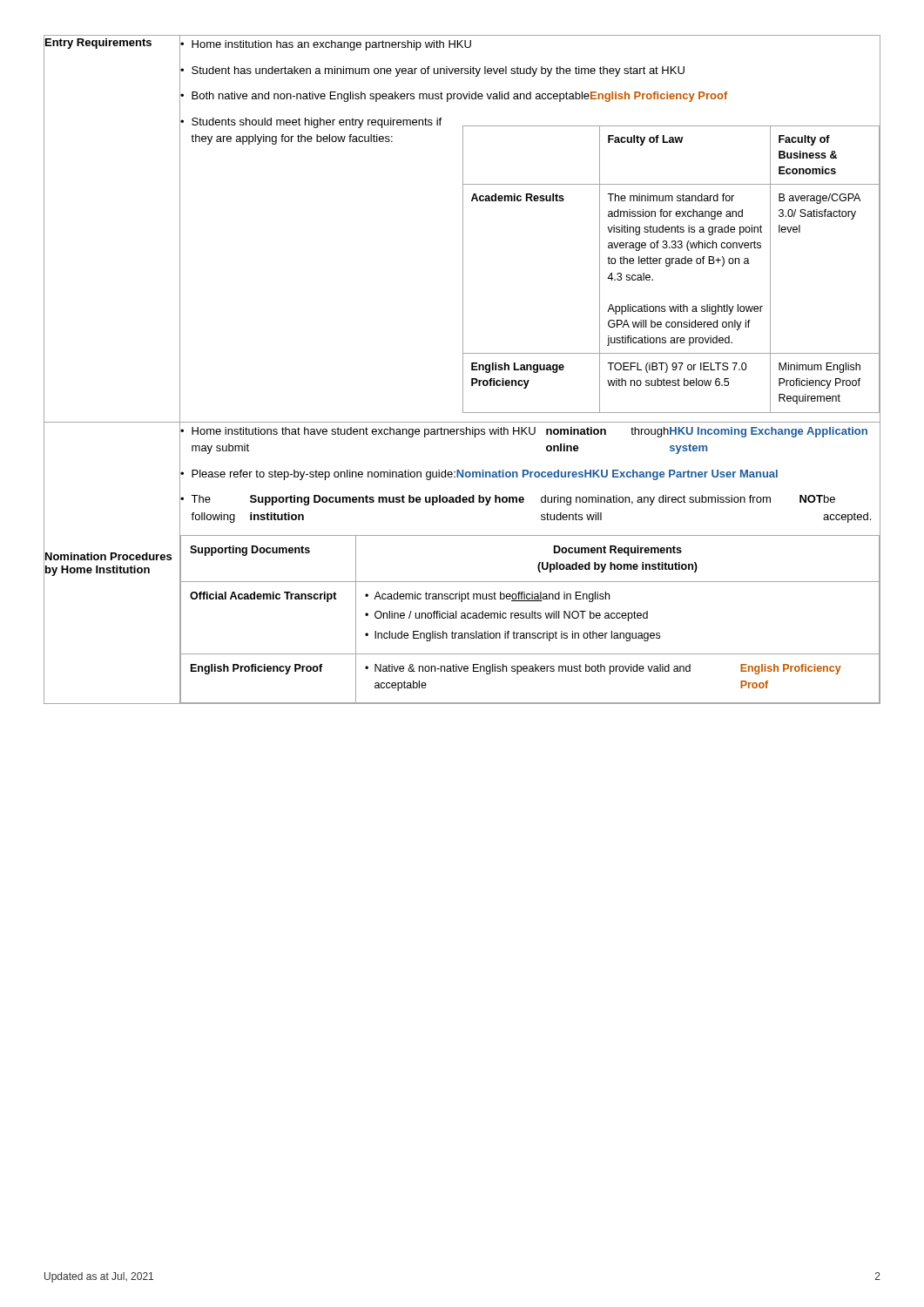Locate the passage starting "Entry Requirements"
Screen dimensions: 1307x924
point(98,42)
